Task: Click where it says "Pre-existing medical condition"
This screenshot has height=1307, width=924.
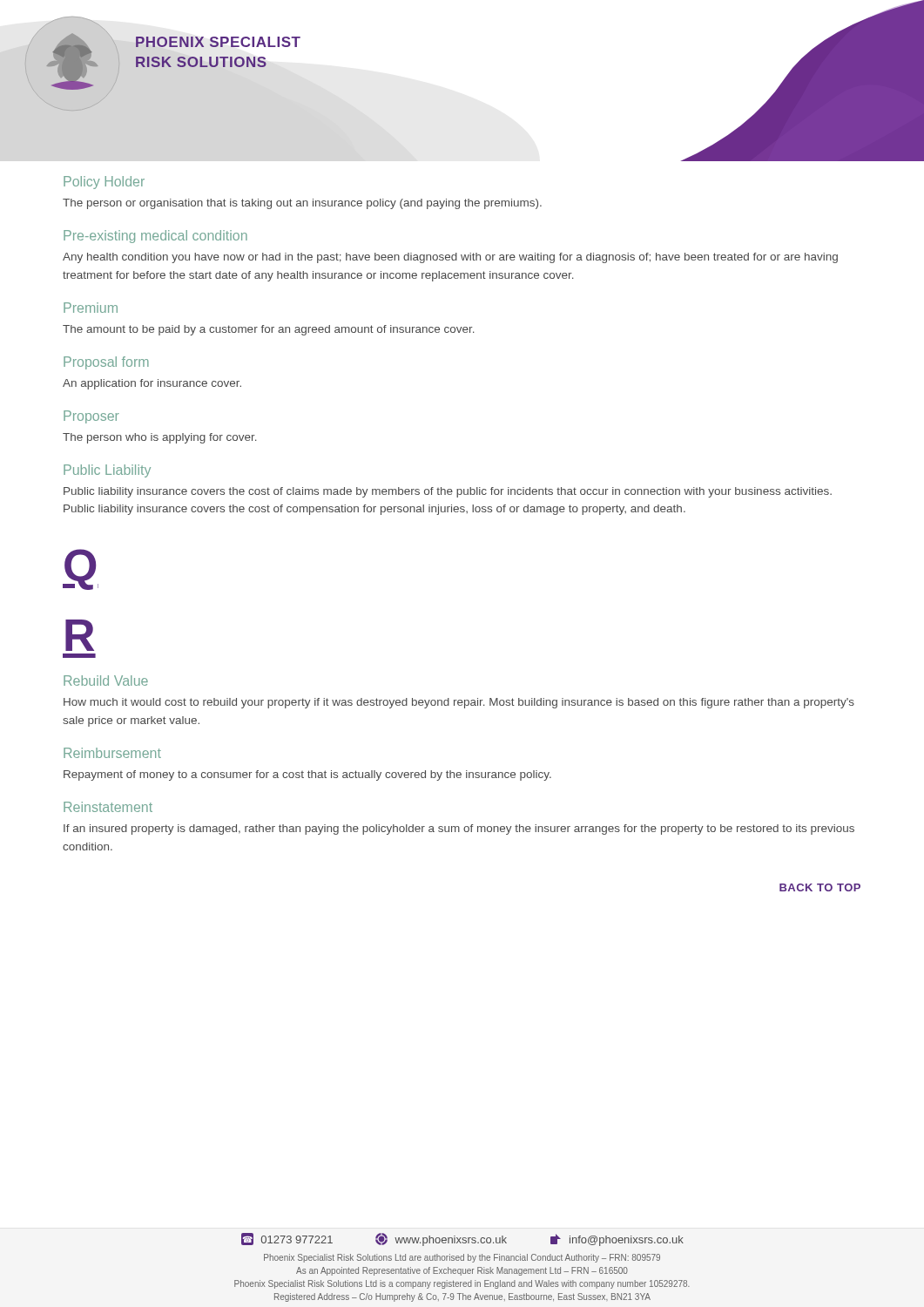Action: [155, 237]
